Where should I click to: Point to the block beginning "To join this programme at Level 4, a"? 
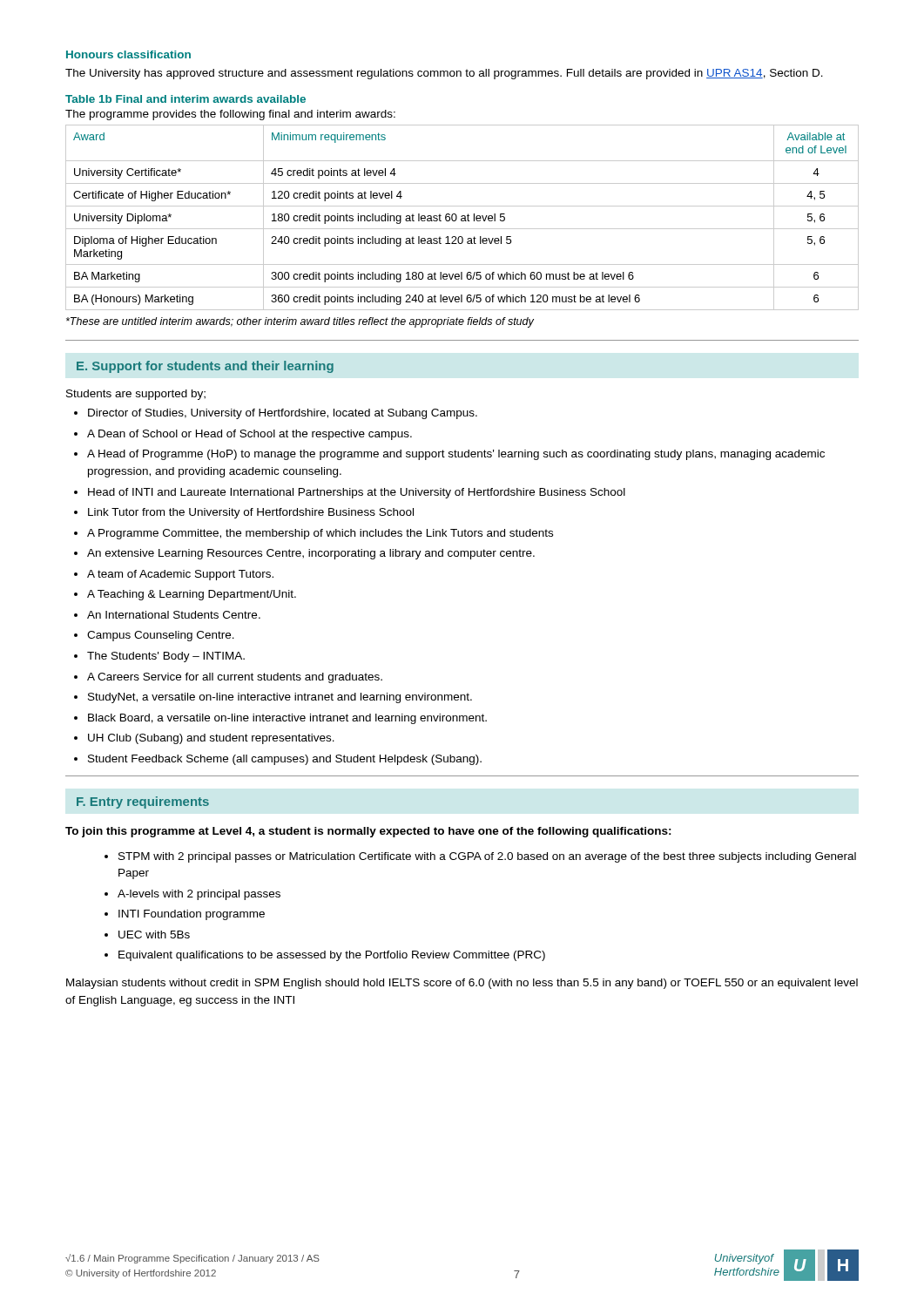pyautogui.click(x=369, y=831)
